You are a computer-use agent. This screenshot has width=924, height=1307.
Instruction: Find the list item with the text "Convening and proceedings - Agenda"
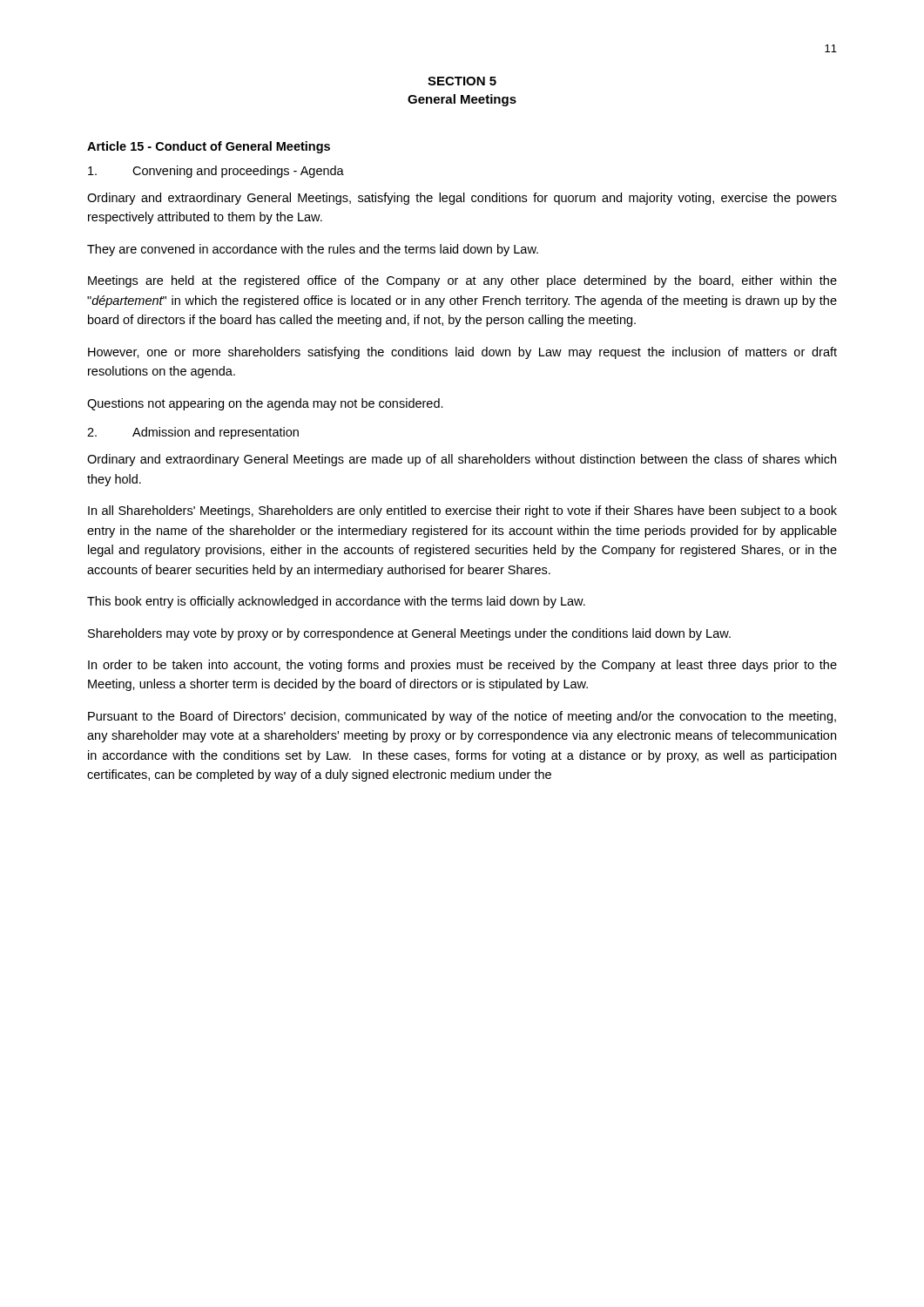(x=215, y=171)
